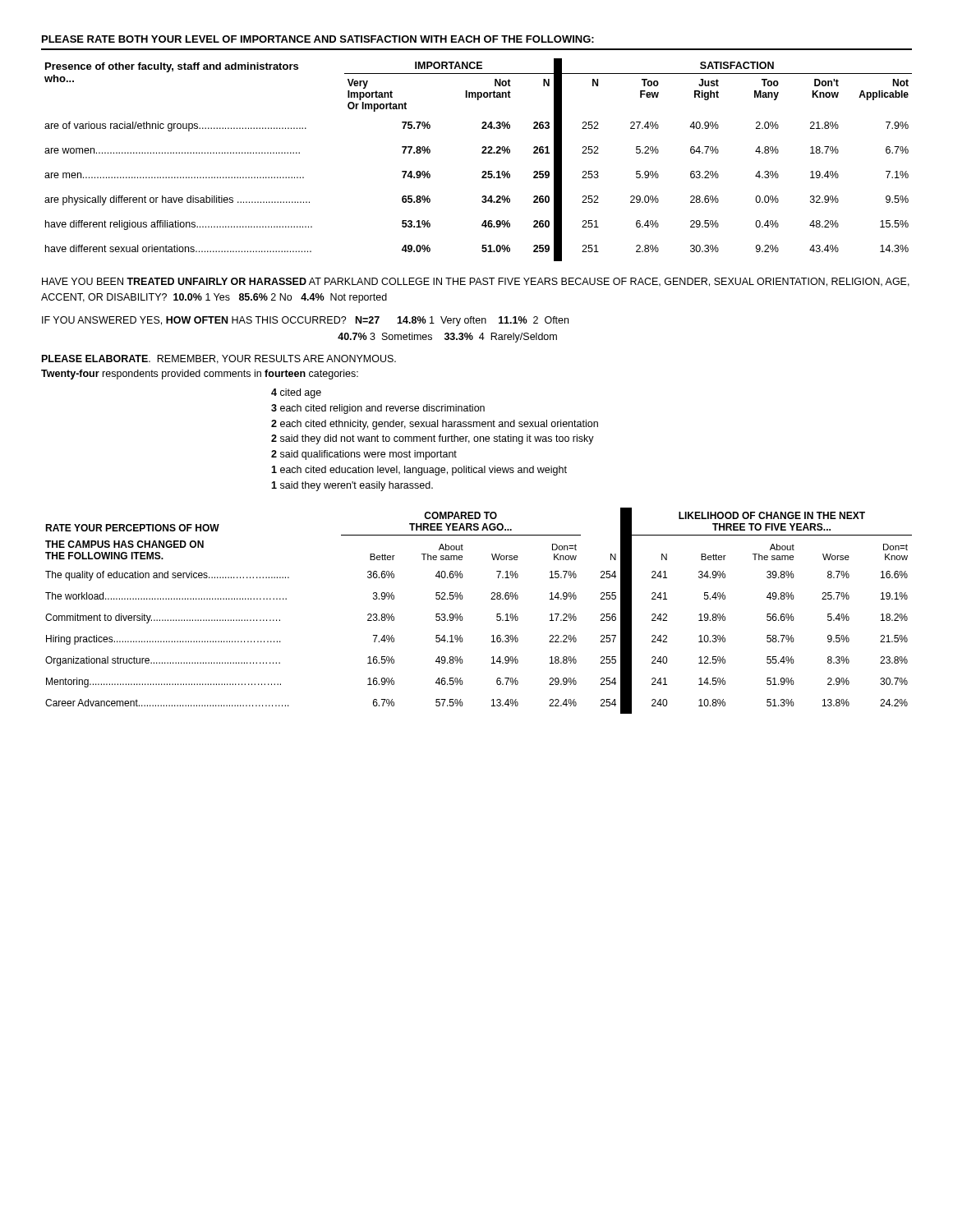Locate the block starting "IF YOU ANSWERED YES, HOW OFTEN HAS"
This screenshot has width=953, height=1232.
[305, 328]
